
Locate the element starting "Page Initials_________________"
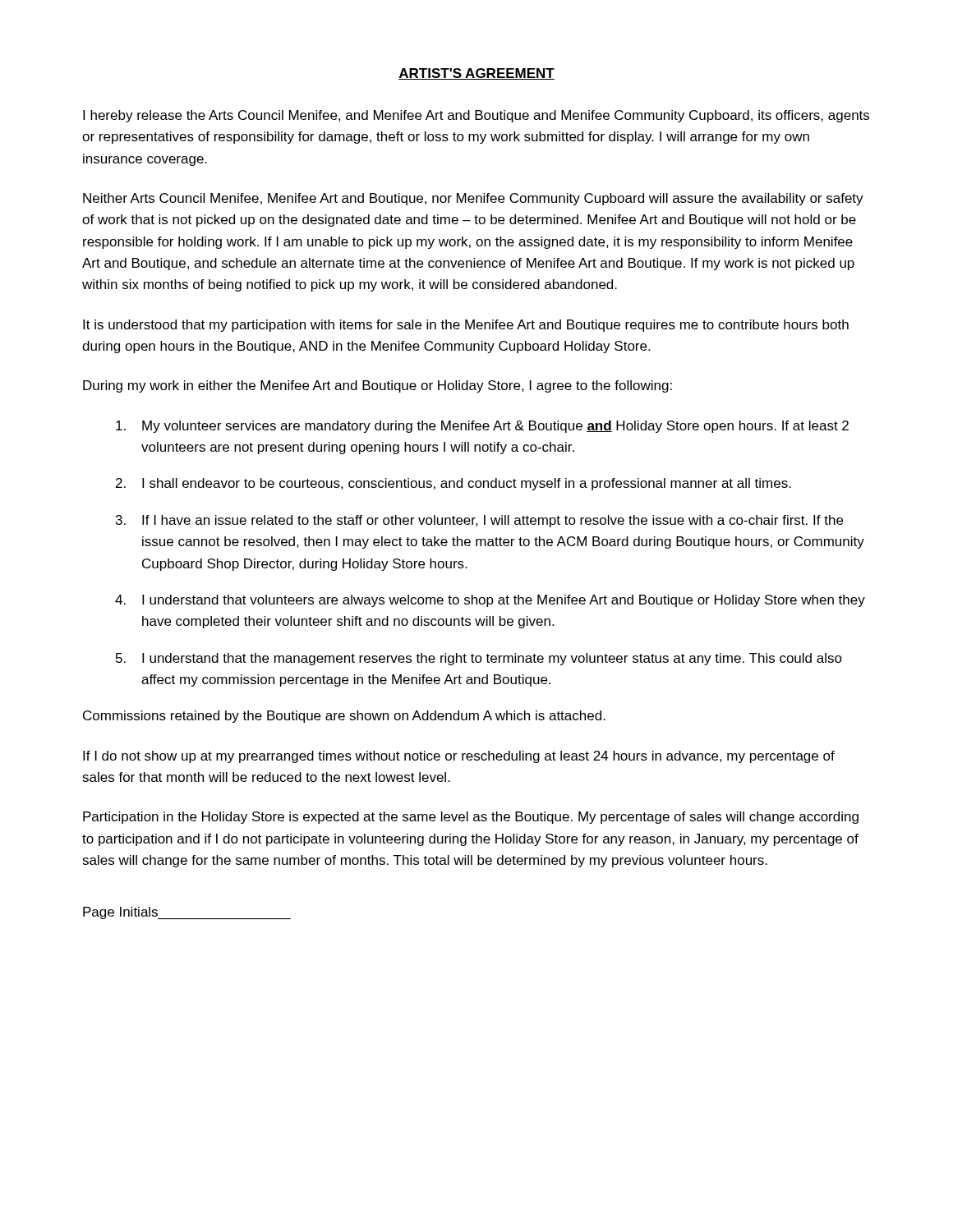186,912
